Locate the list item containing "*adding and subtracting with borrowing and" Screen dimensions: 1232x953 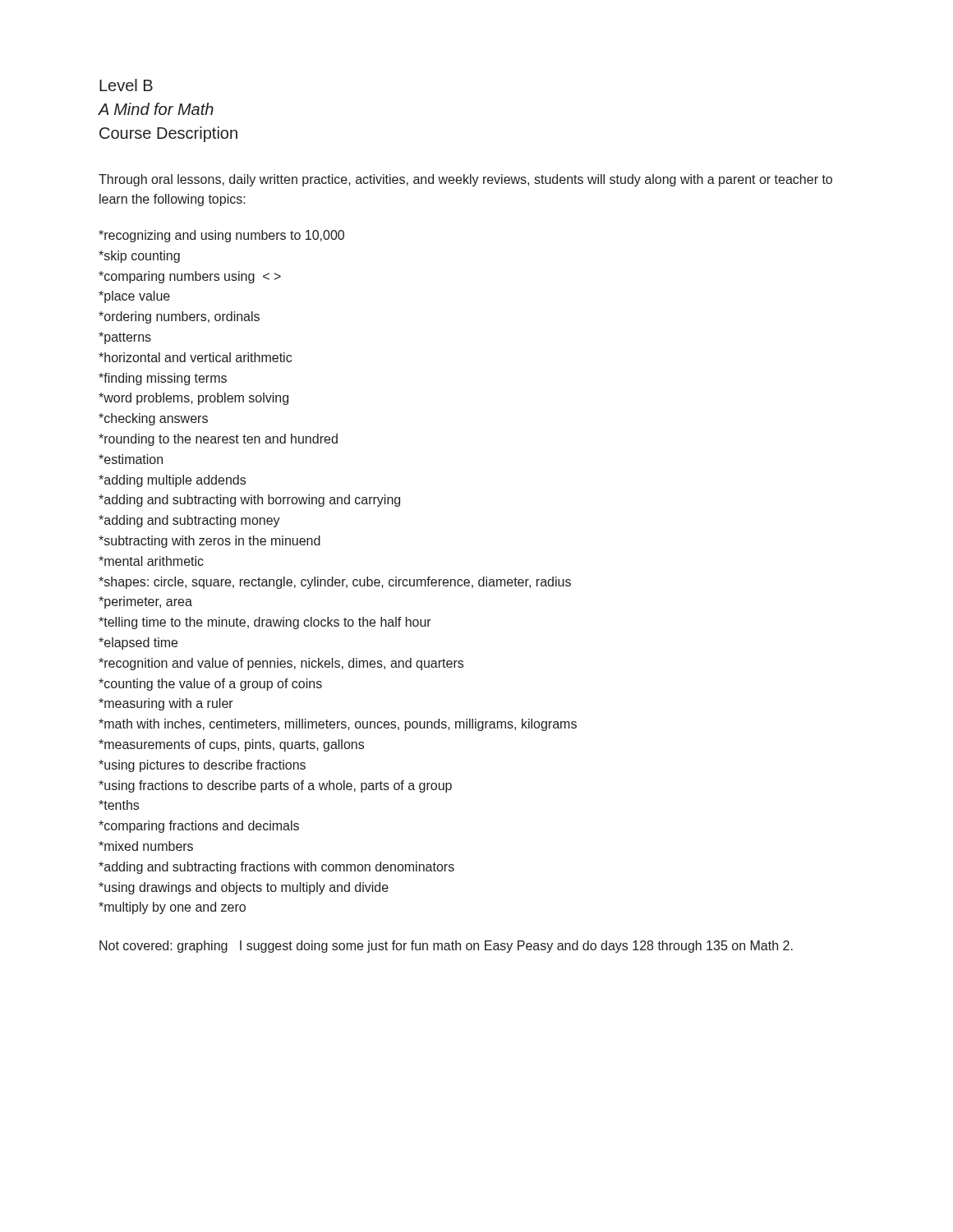(250, 500)
